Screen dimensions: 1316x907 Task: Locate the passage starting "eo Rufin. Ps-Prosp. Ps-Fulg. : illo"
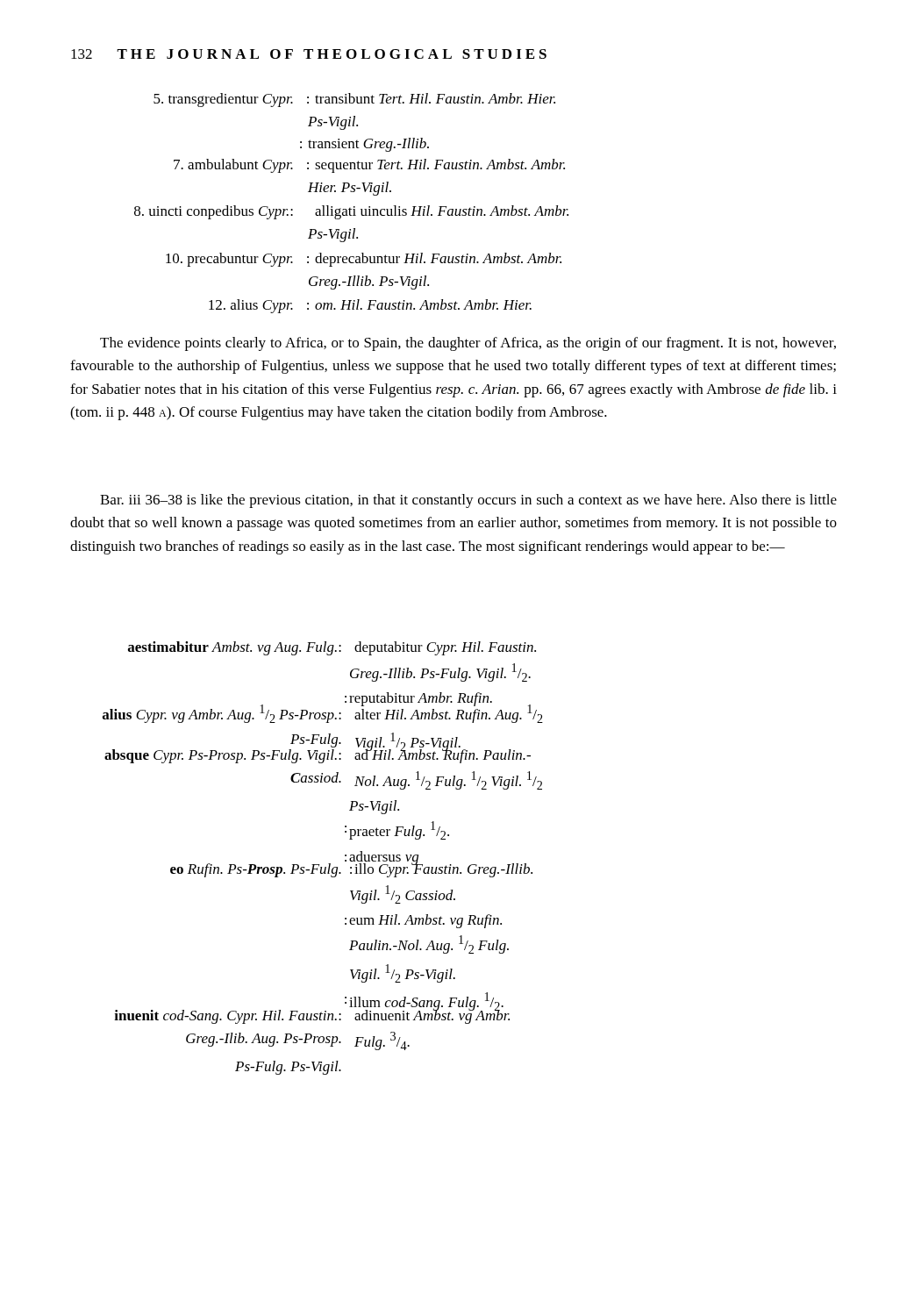click(x=454, y=937)
